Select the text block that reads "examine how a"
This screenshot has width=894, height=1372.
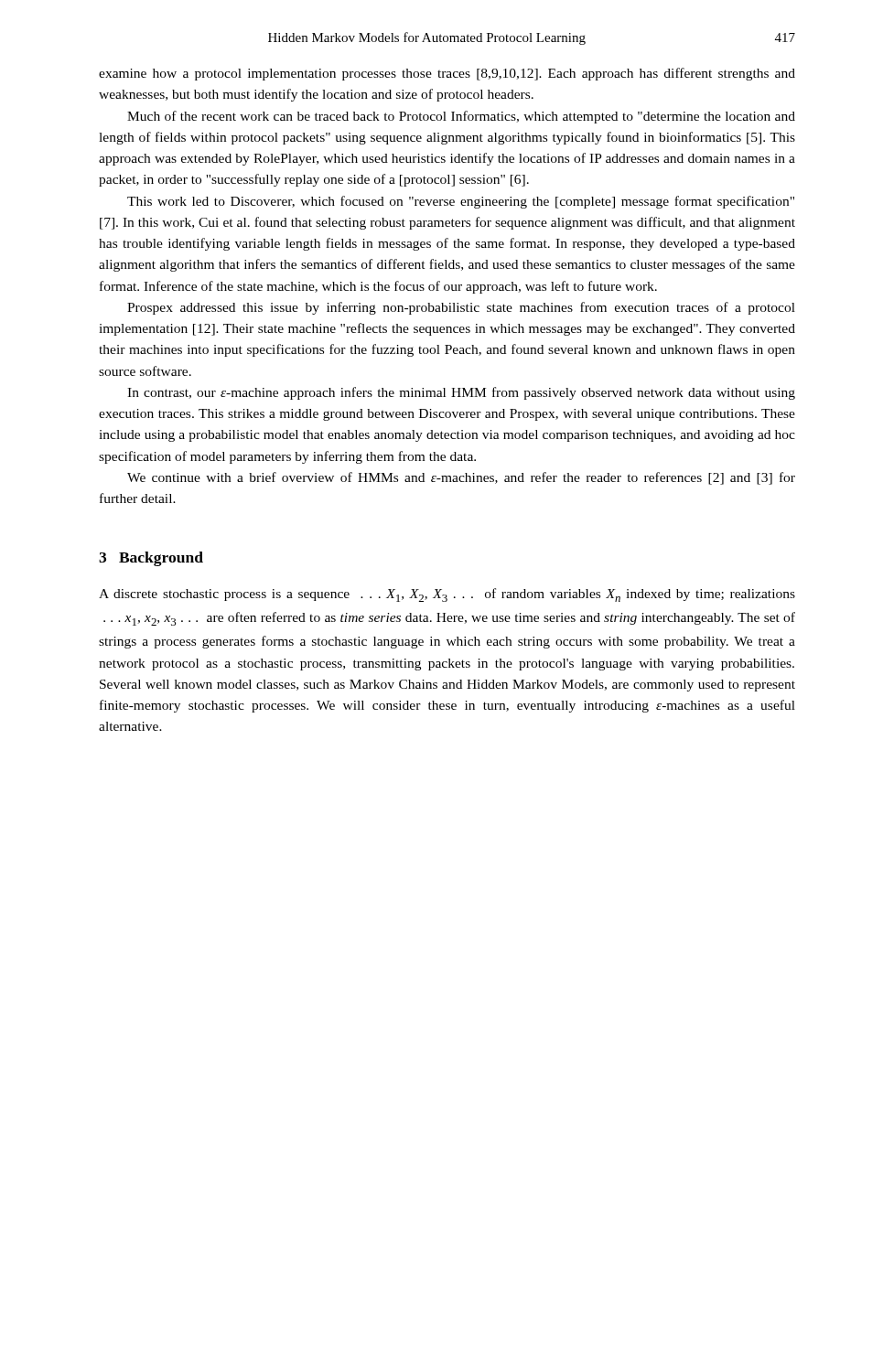[447, 83]
